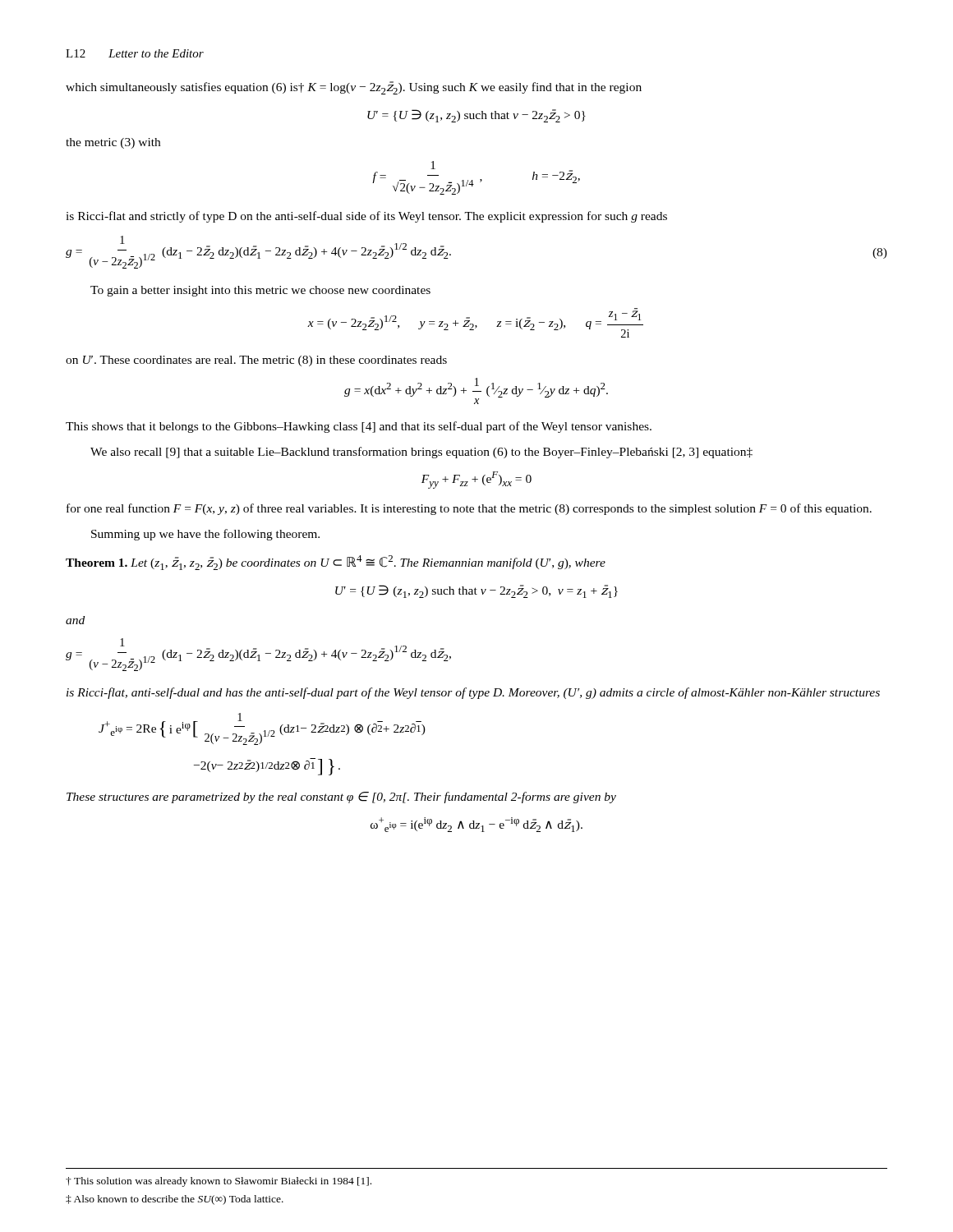The width and height of the screenshot is (953, 1232).
Task: Click on the text block with the text "is Ricci-flat, anti-self-dual and has"
Action: [x=473, y=692]
